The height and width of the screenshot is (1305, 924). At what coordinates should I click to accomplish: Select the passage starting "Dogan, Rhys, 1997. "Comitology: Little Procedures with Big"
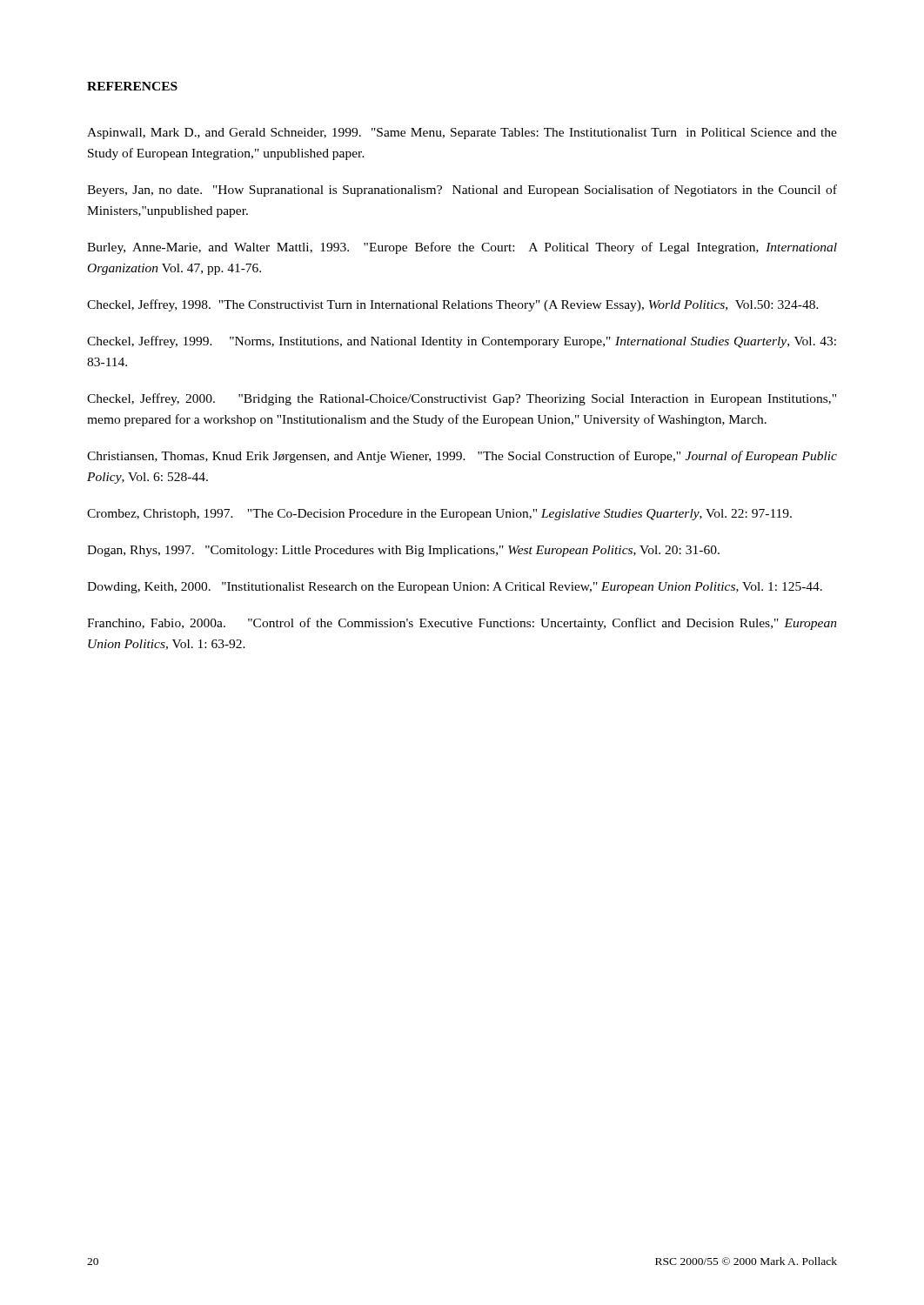coord(404,550)
